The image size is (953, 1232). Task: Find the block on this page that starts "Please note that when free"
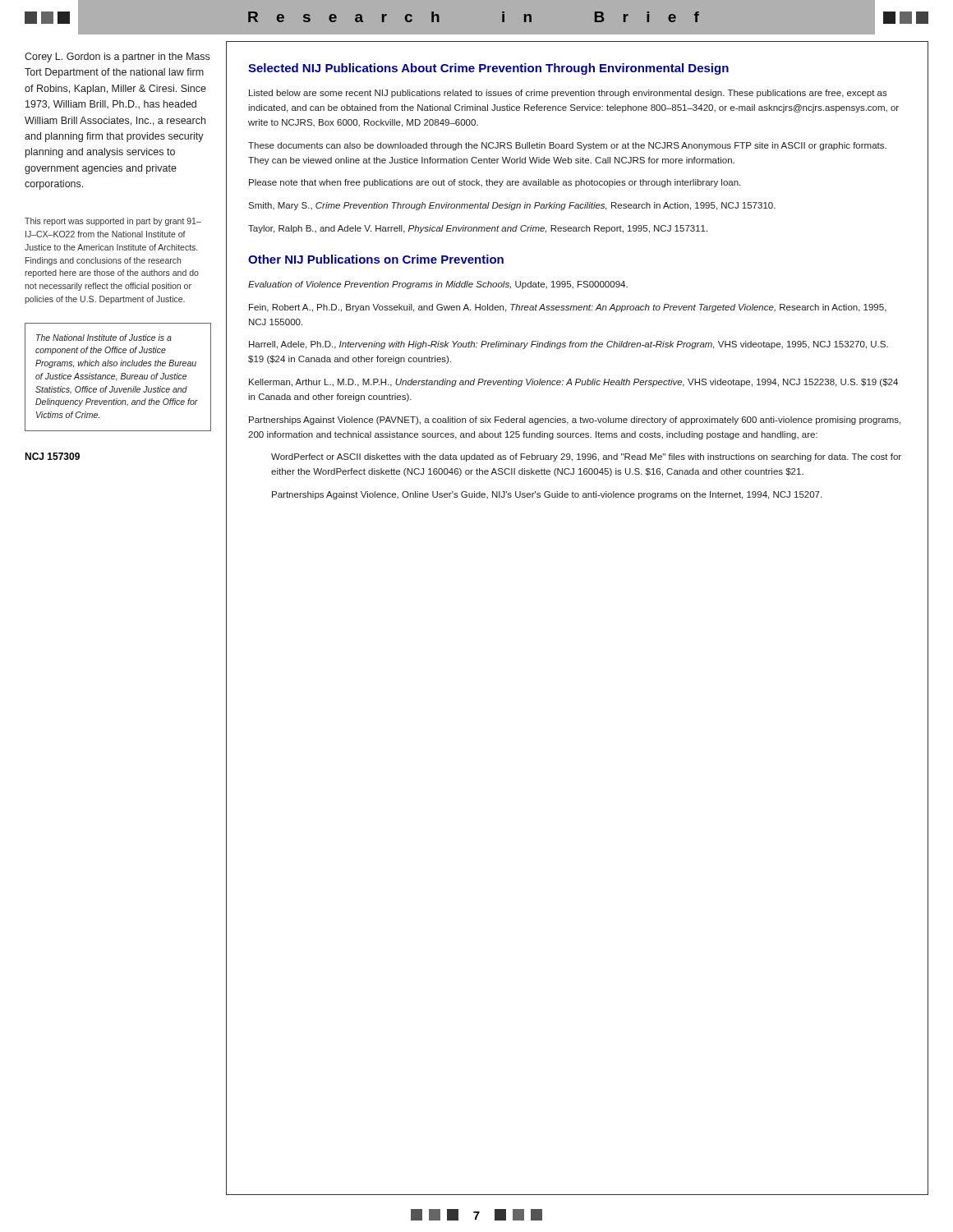pos(495,183)
